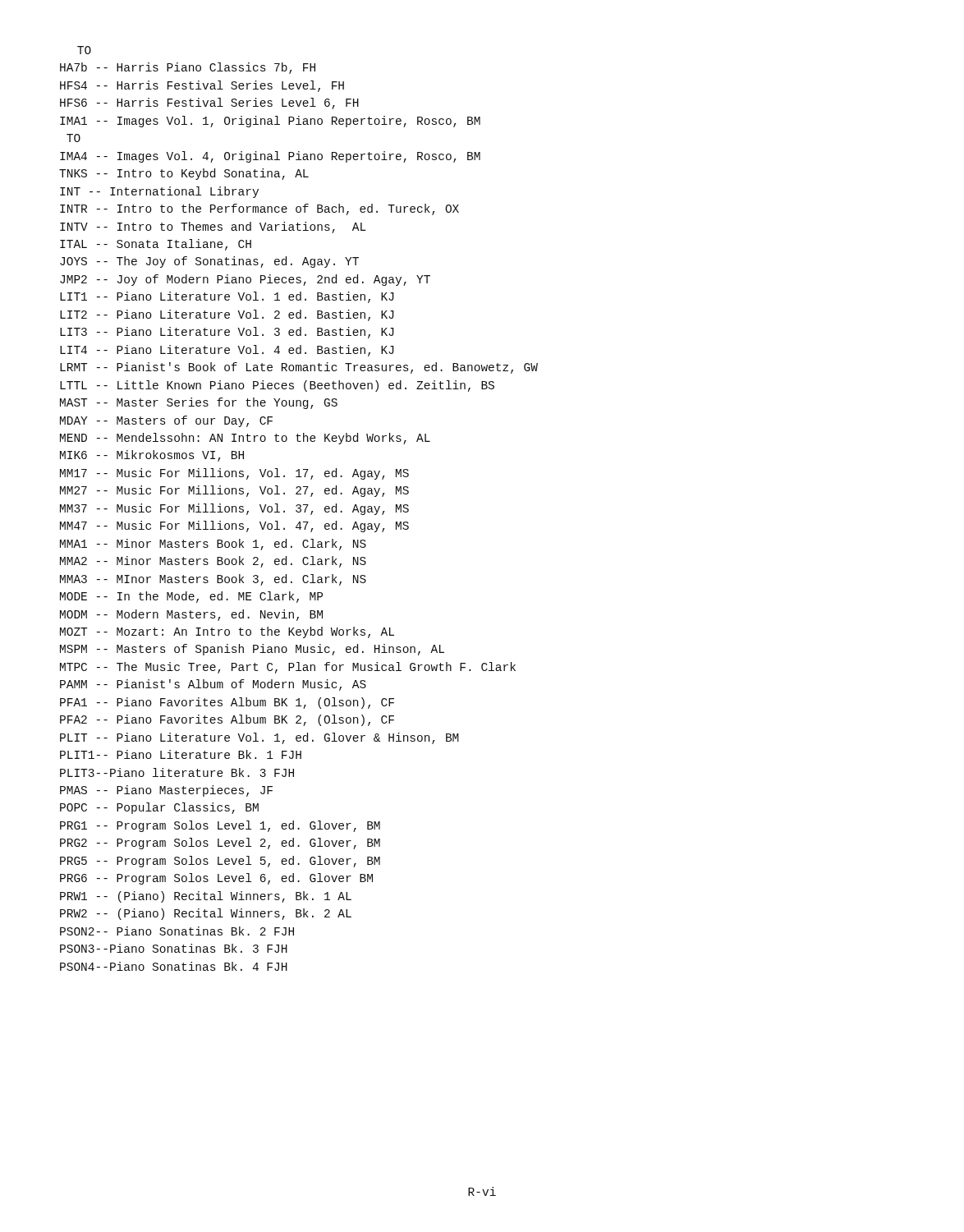964x1232 pixels.
Task: Find the list item containing "MM47 -- Music For"
Action: click(x=234, y=527)
